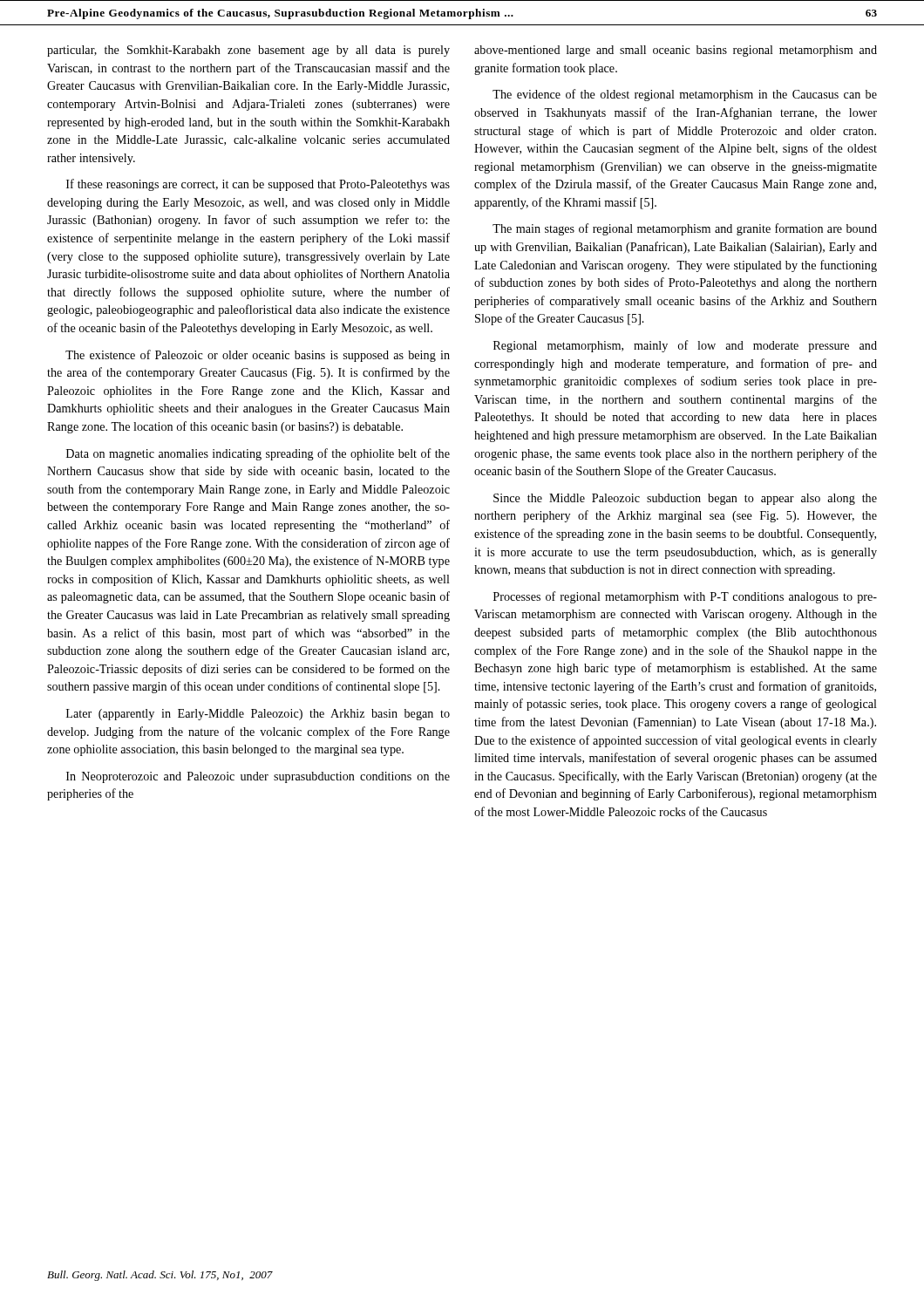Viewport: 924px width, 1308px height.
Task: Navigate to the text starting "The main stages of regional metamorphism"
Action: tap(676, 274)
